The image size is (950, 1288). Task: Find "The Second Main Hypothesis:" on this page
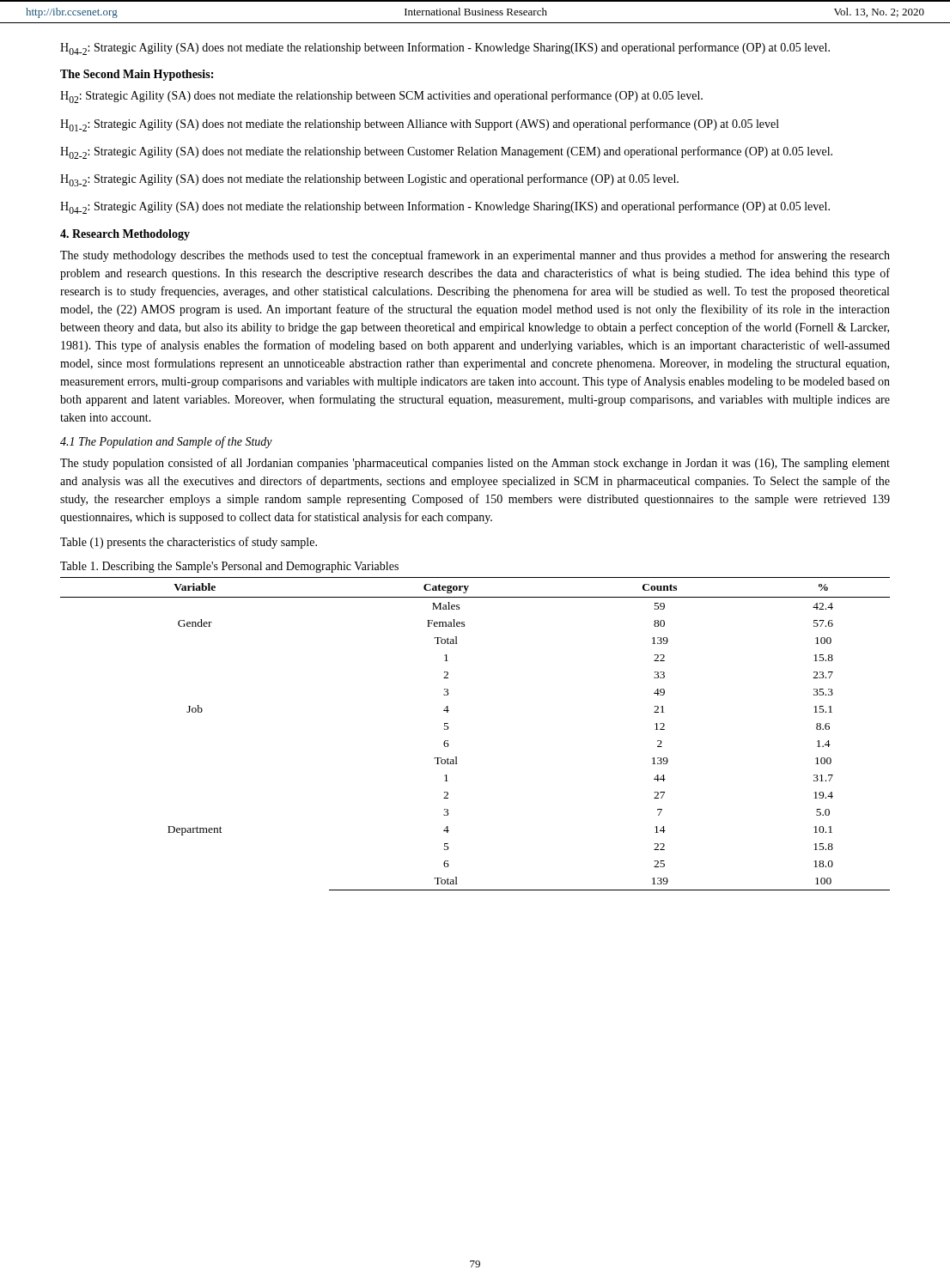[x=137, y=75]
